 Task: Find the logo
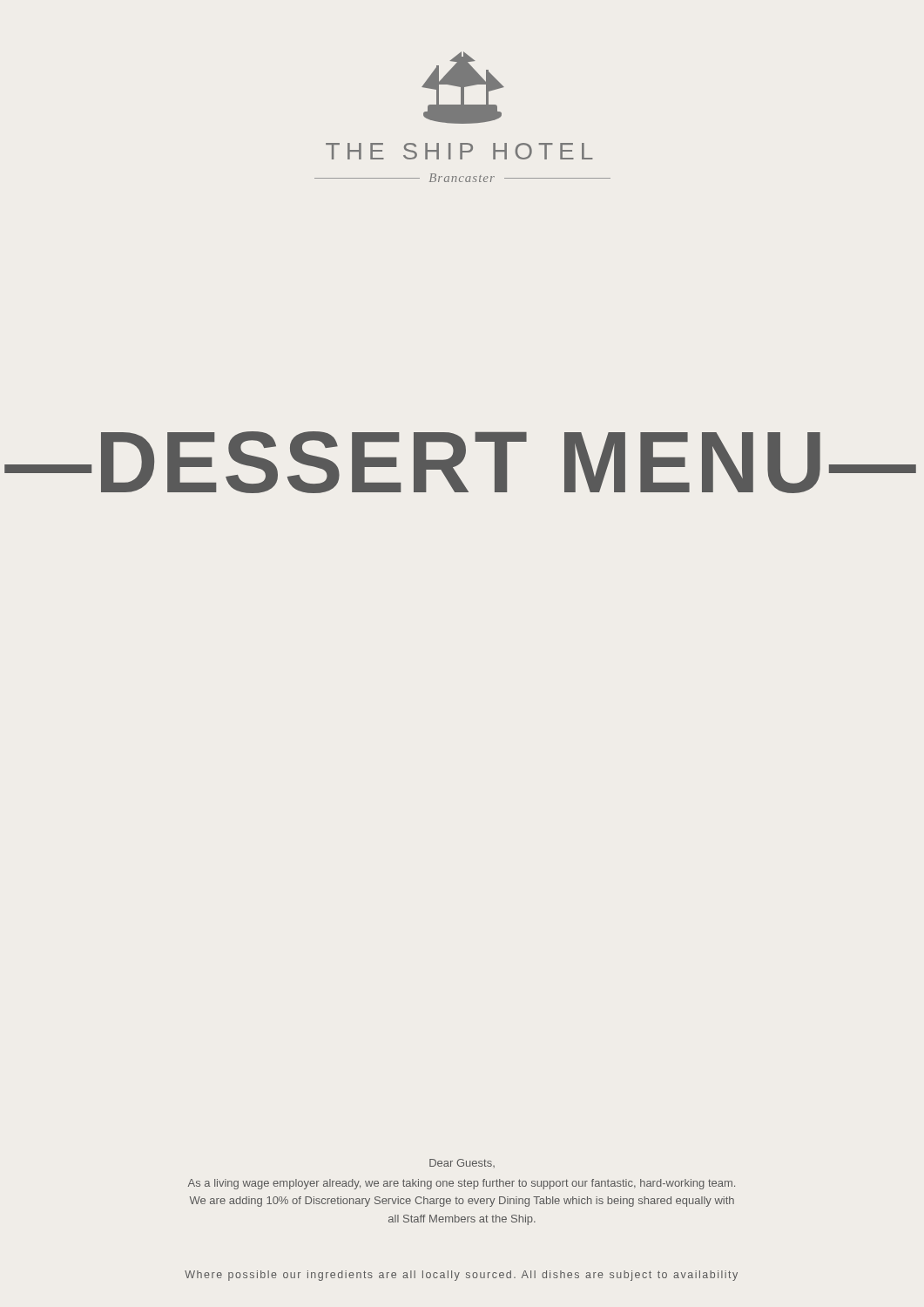[x=462, y=115]
